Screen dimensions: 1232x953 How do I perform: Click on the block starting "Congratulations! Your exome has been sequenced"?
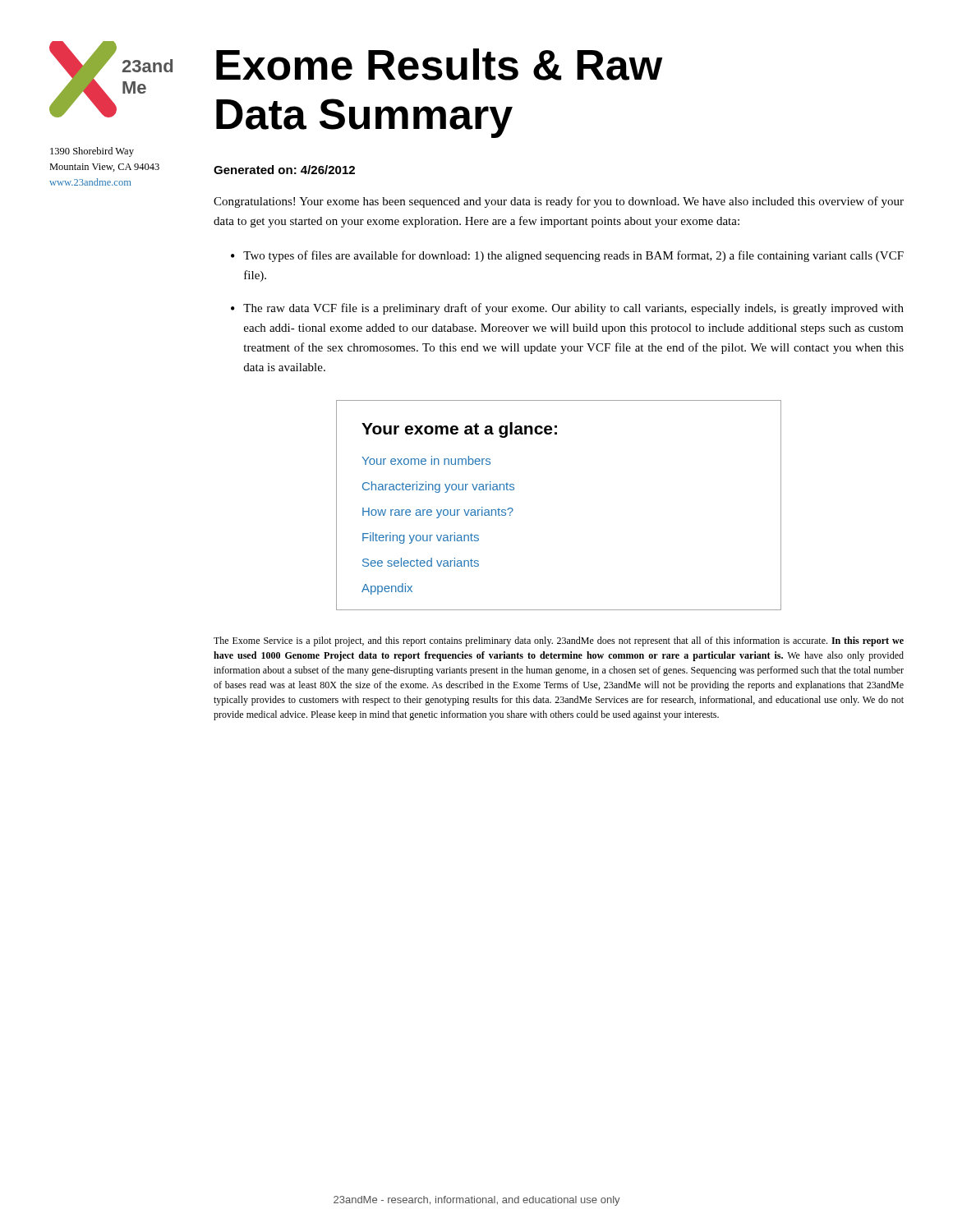[559, 211]
